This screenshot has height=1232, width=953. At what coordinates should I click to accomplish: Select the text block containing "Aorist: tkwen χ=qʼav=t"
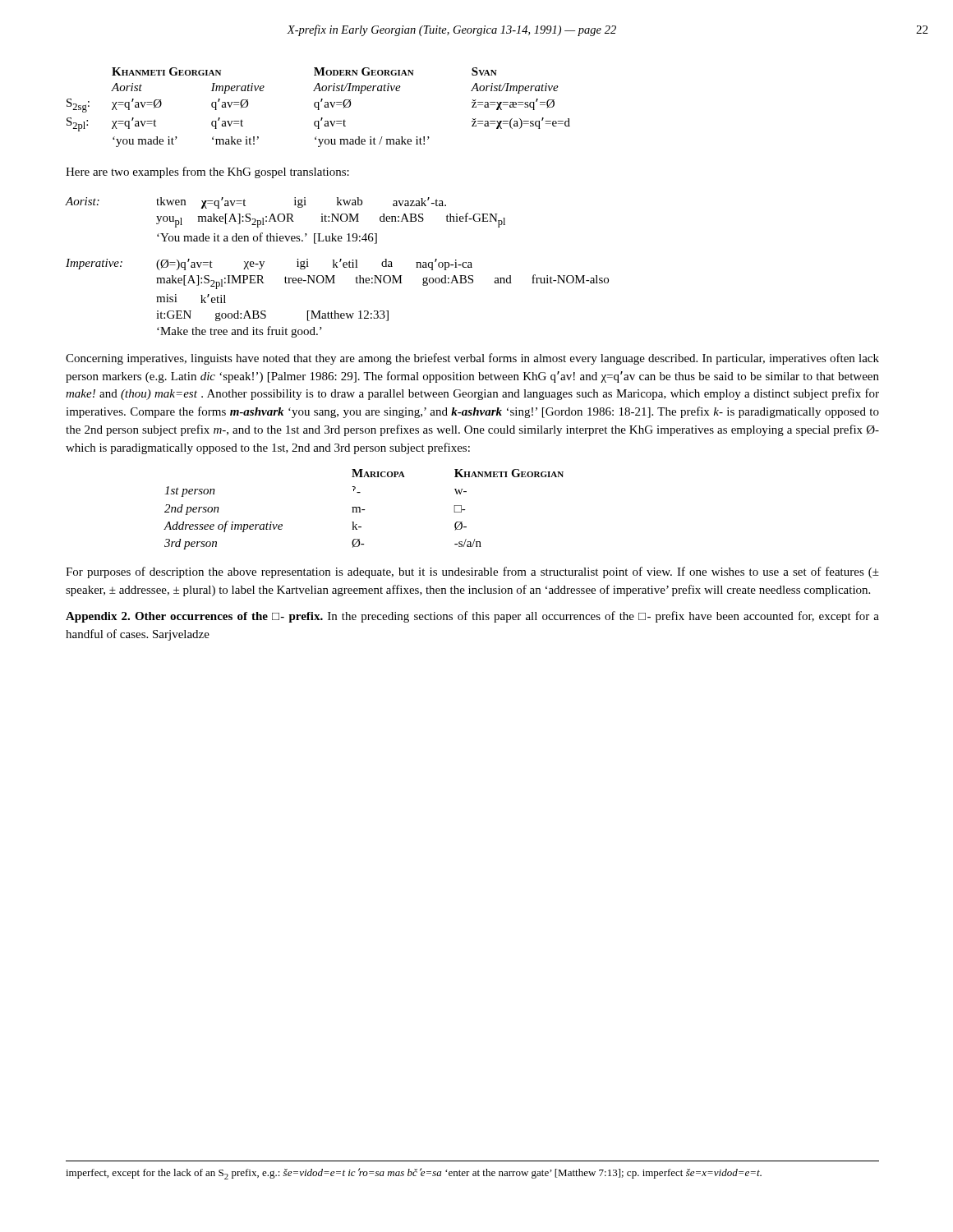[472, 219]
